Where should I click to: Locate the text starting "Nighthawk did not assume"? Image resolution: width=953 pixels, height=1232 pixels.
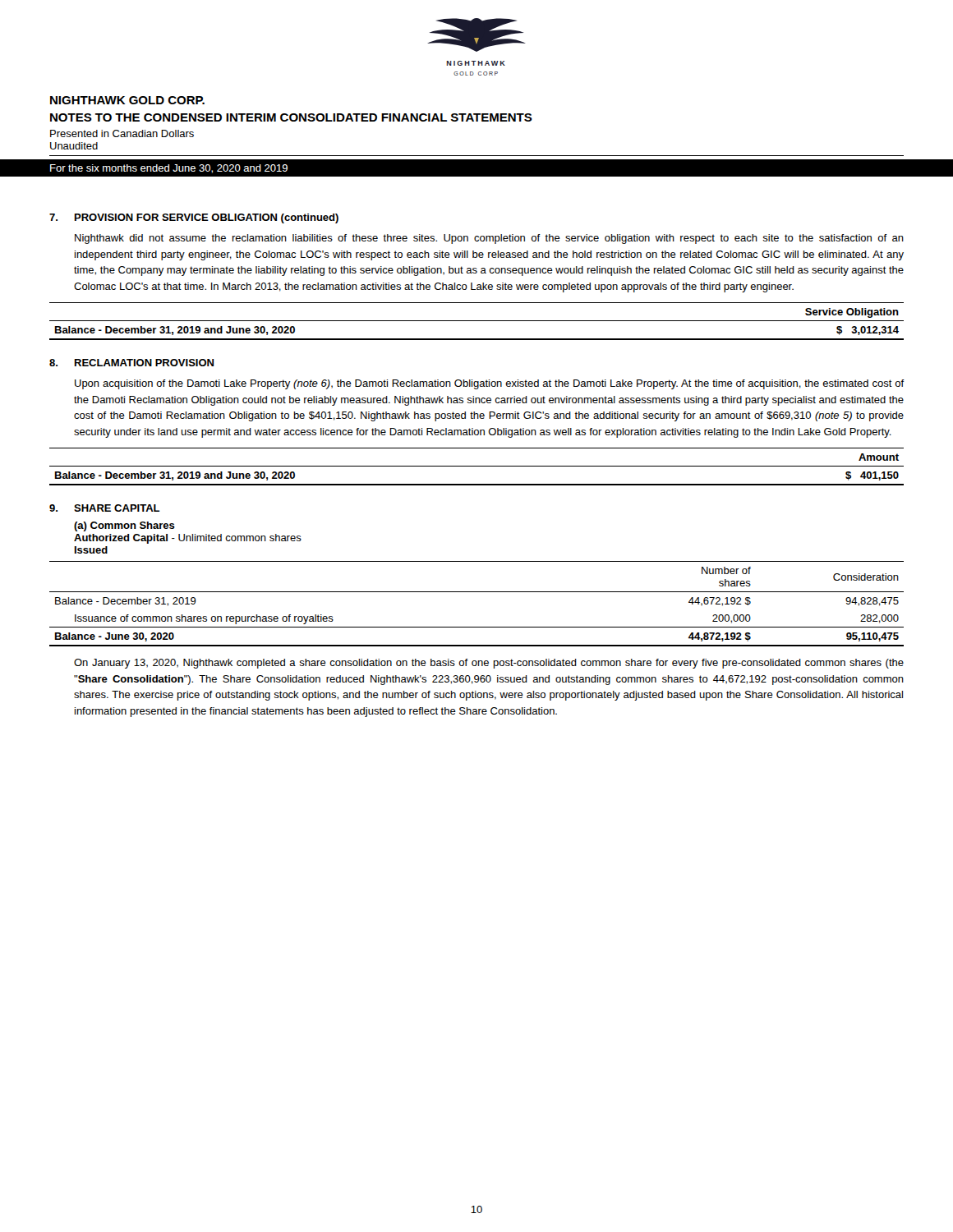(x=489, y=262)
